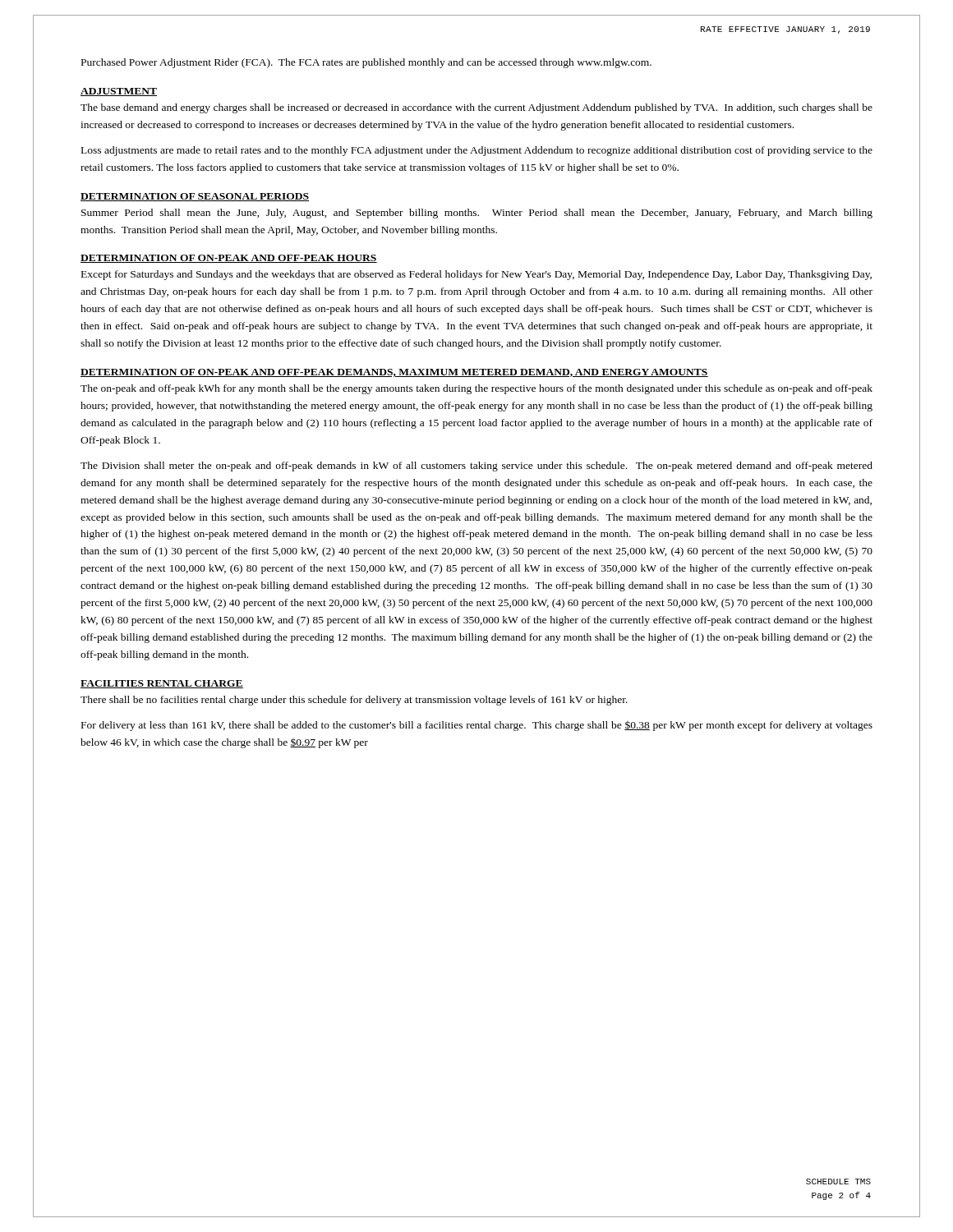Locate the block of text that opens with "Except for Saturdays and Sundays and"
The image size is (953, 1232).
coord(476,309)
